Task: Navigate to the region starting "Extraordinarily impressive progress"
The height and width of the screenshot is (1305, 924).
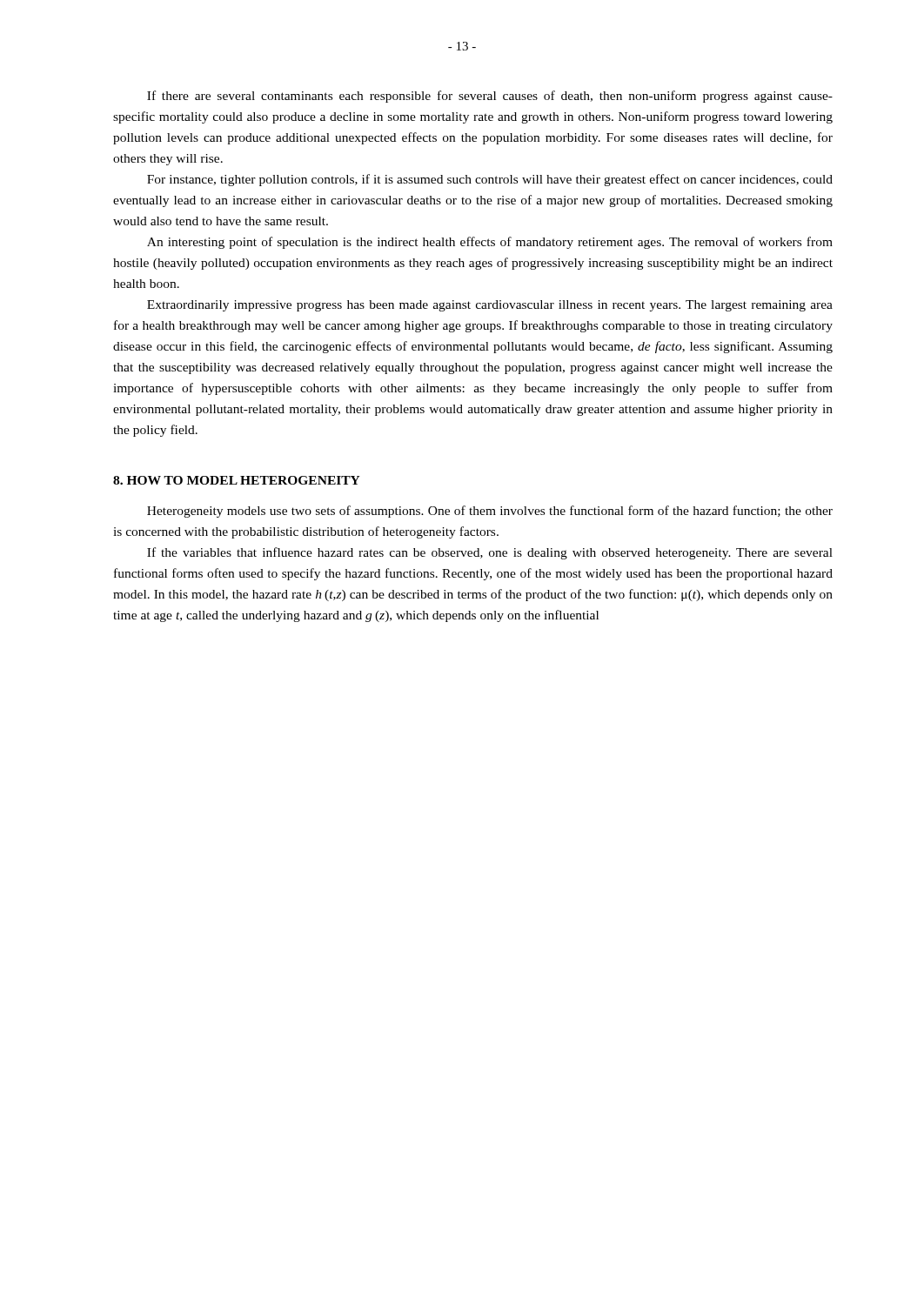Action: 473,367
